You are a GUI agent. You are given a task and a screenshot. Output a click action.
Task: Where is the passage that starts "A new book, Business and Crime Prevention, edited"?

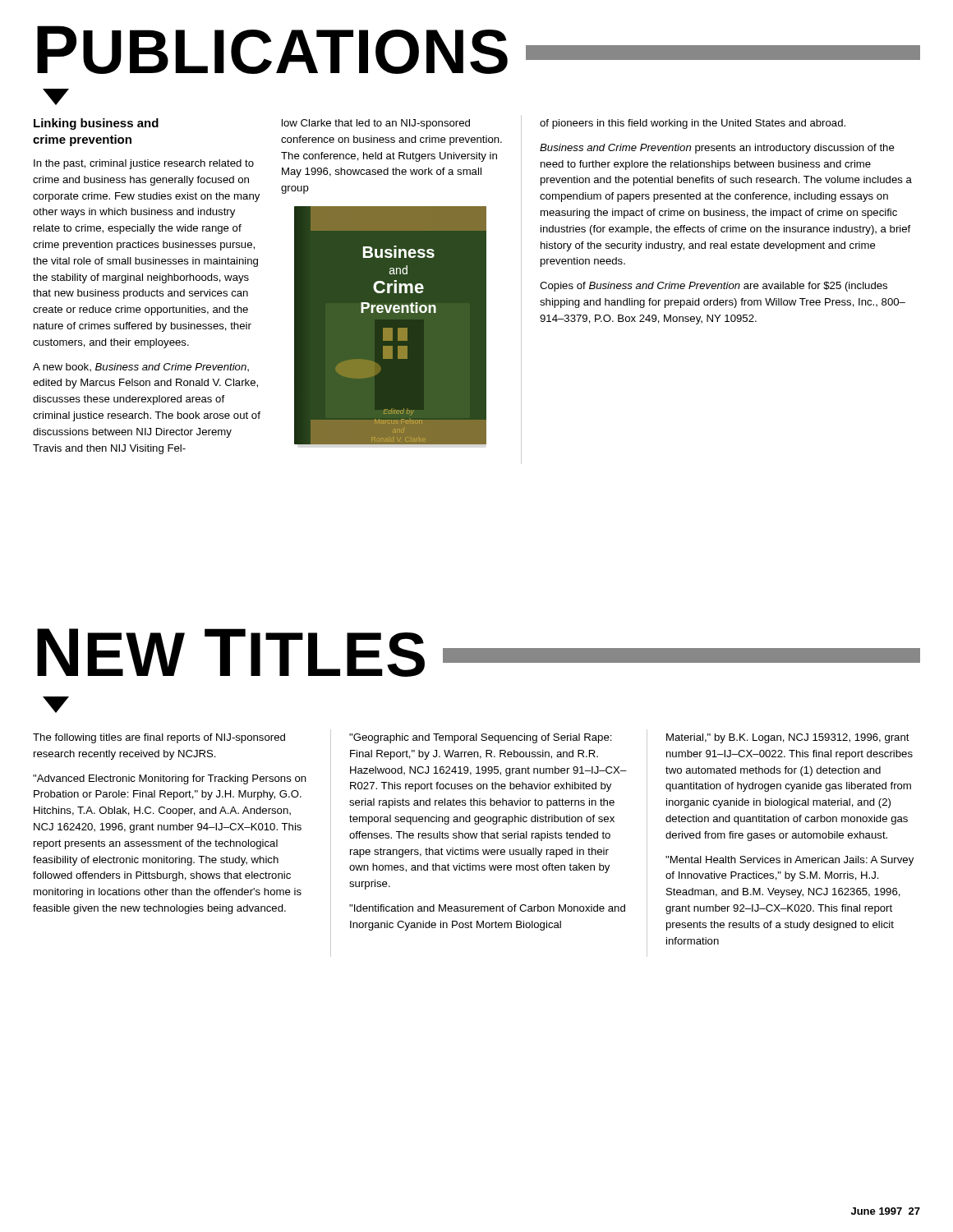pyautogui.click(x=147, y=407)
